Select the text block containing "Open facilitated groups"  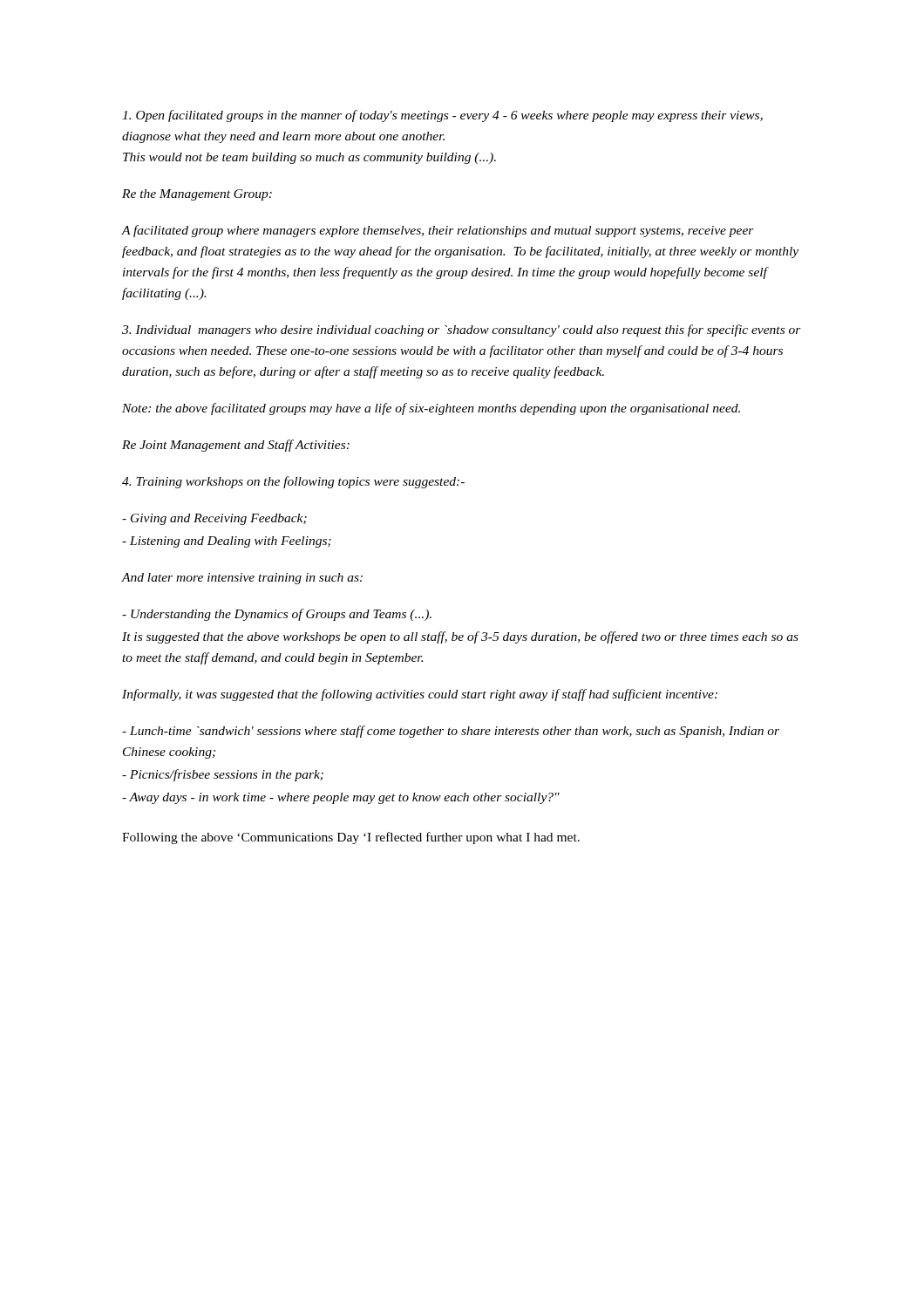443,136
